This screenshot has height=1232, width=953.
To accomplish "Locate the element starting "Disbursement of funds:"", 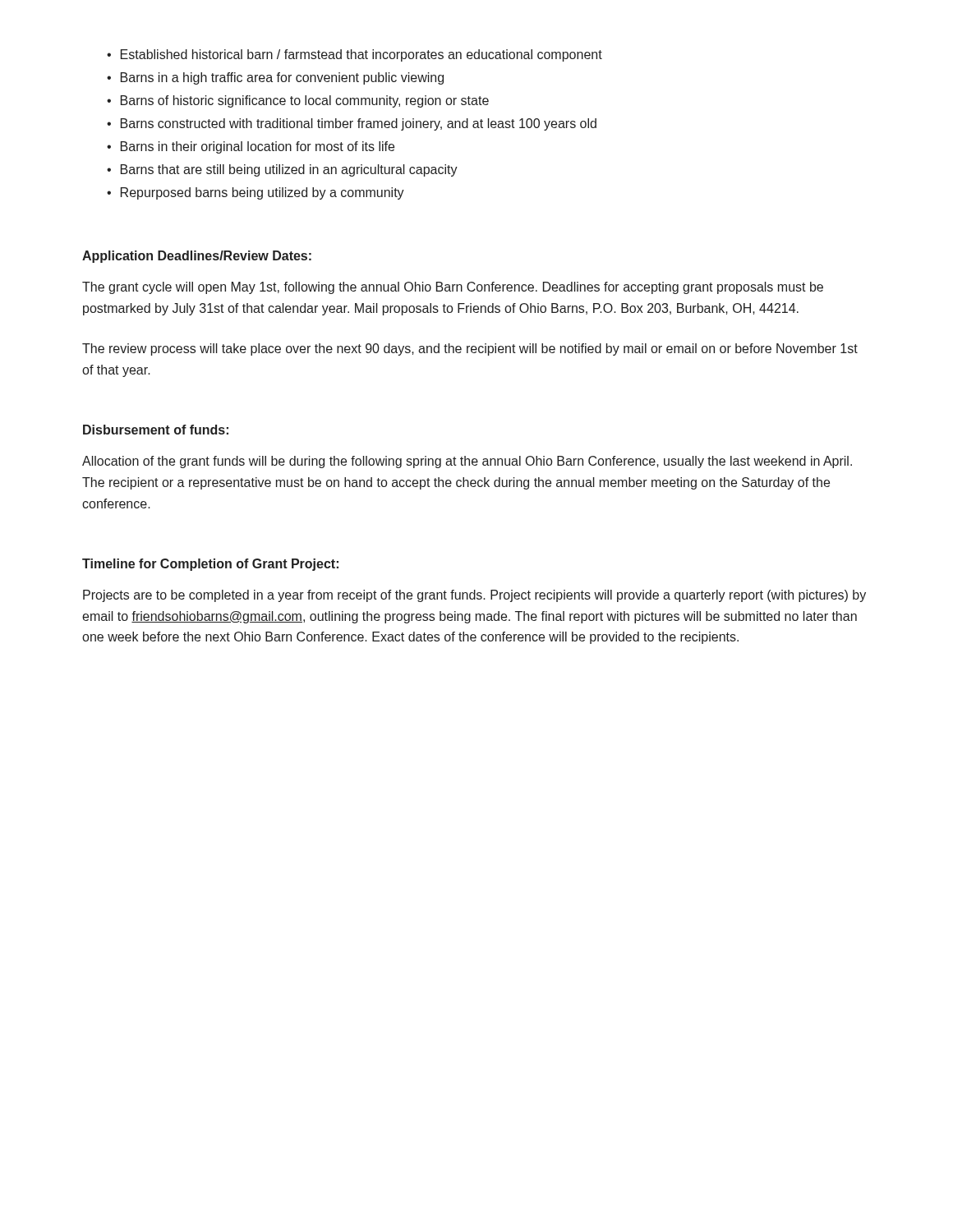I will [156, 430].
